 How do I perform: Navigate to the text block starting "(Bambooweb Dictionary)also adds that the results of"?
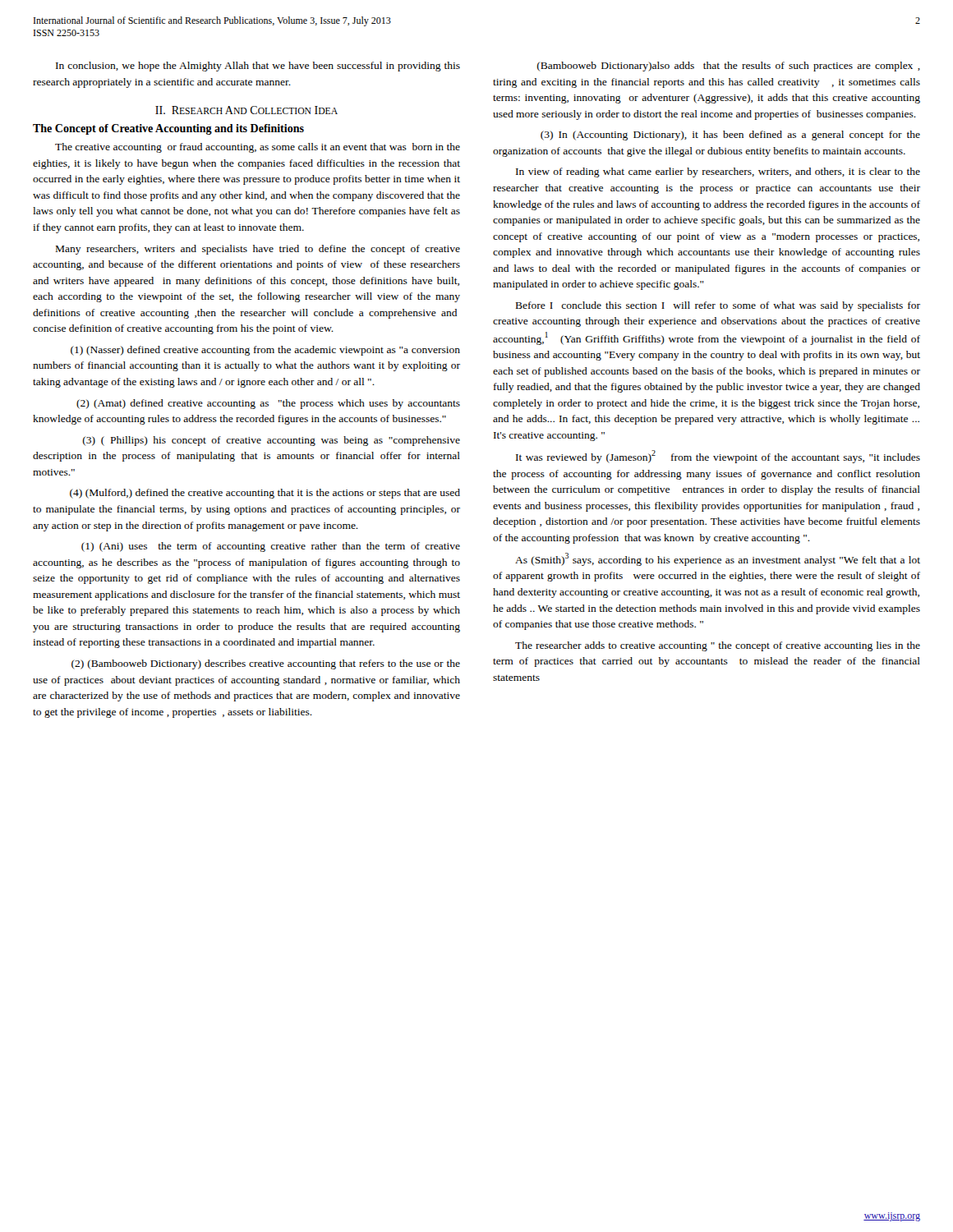point(707,90)
